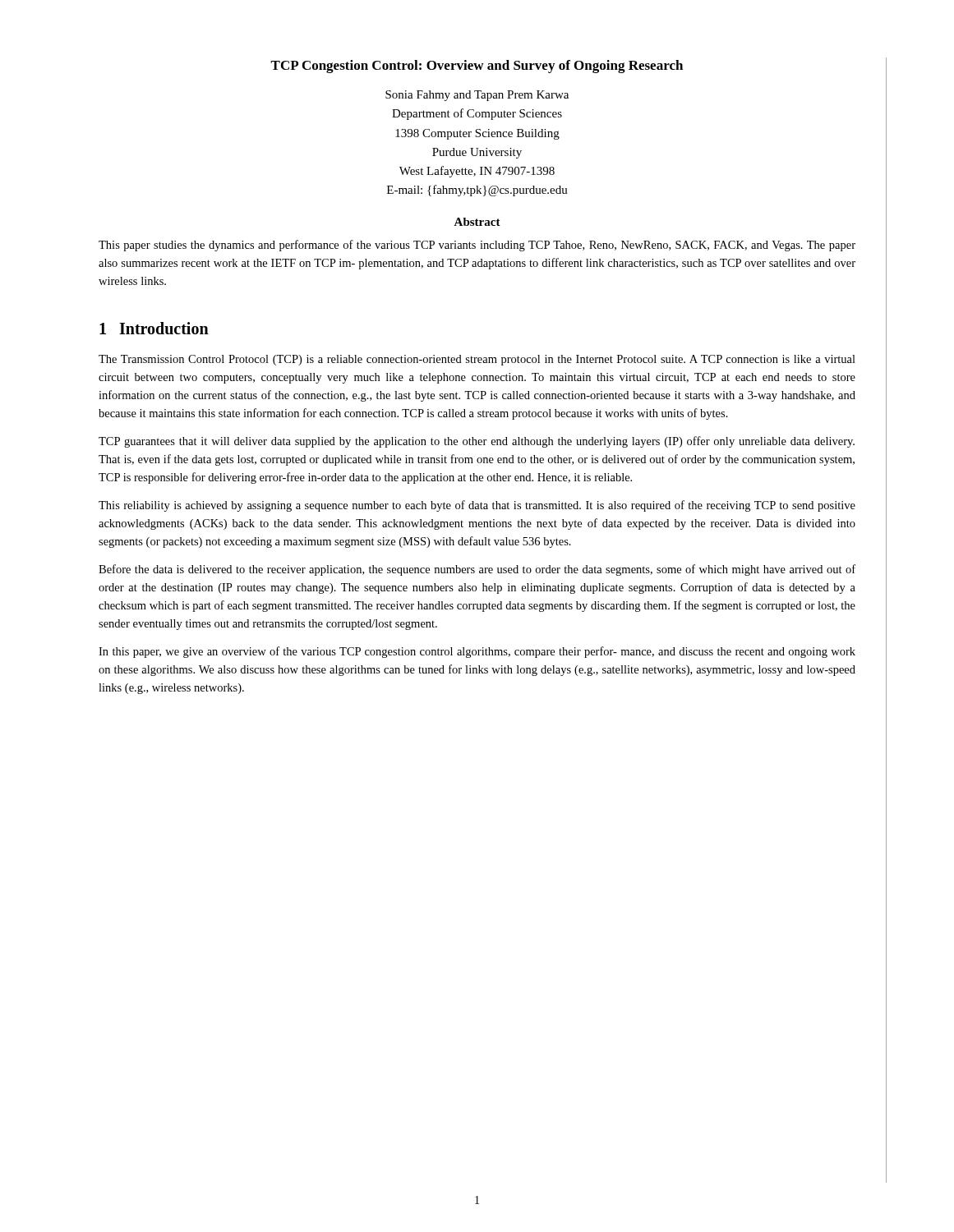Select the region starting "1 Introduction"
Screen dimensions: 1232x954
coord(153,328)
